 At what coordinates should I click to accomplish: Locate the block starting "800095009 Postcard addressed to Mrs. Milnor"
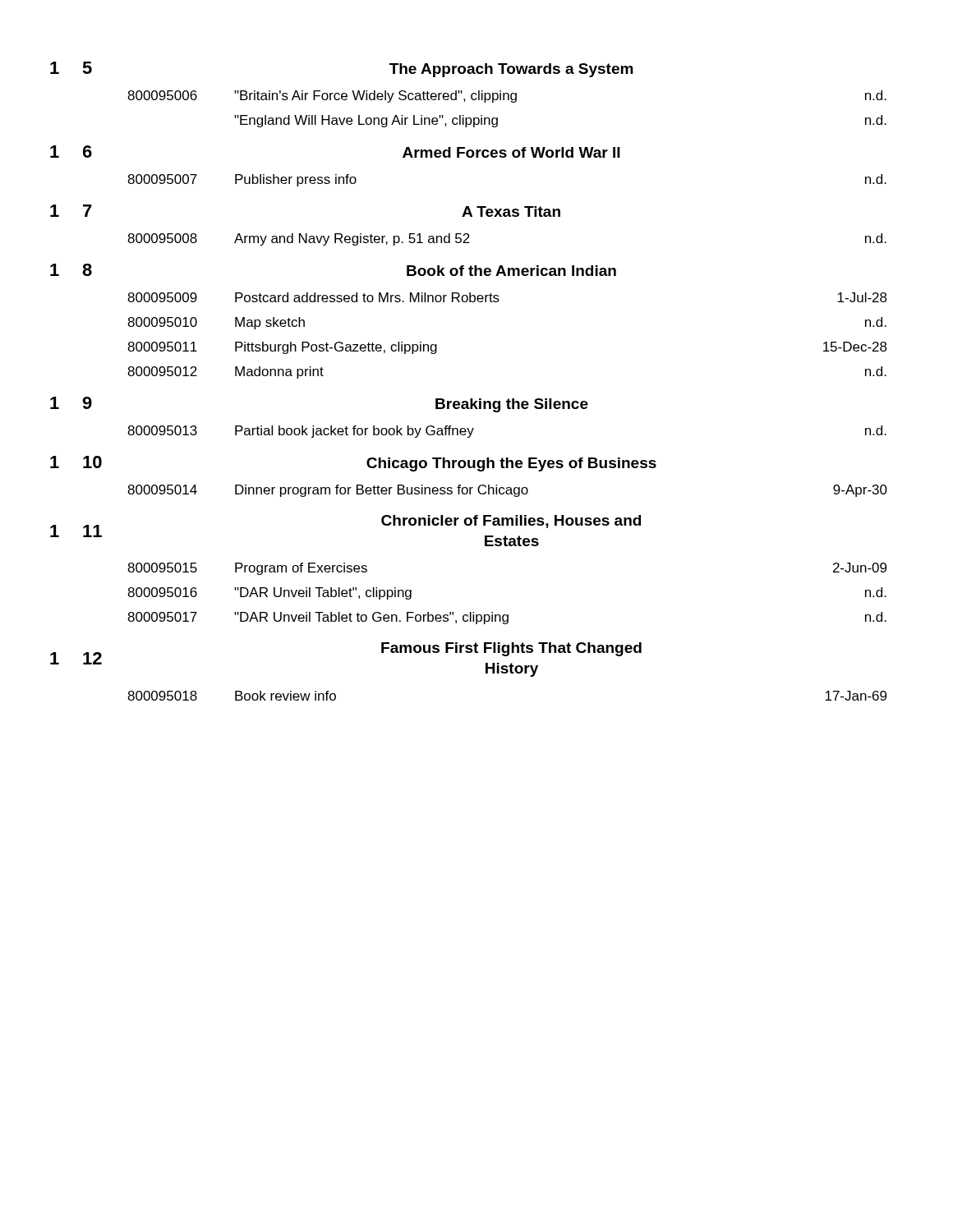pos(507,298)
